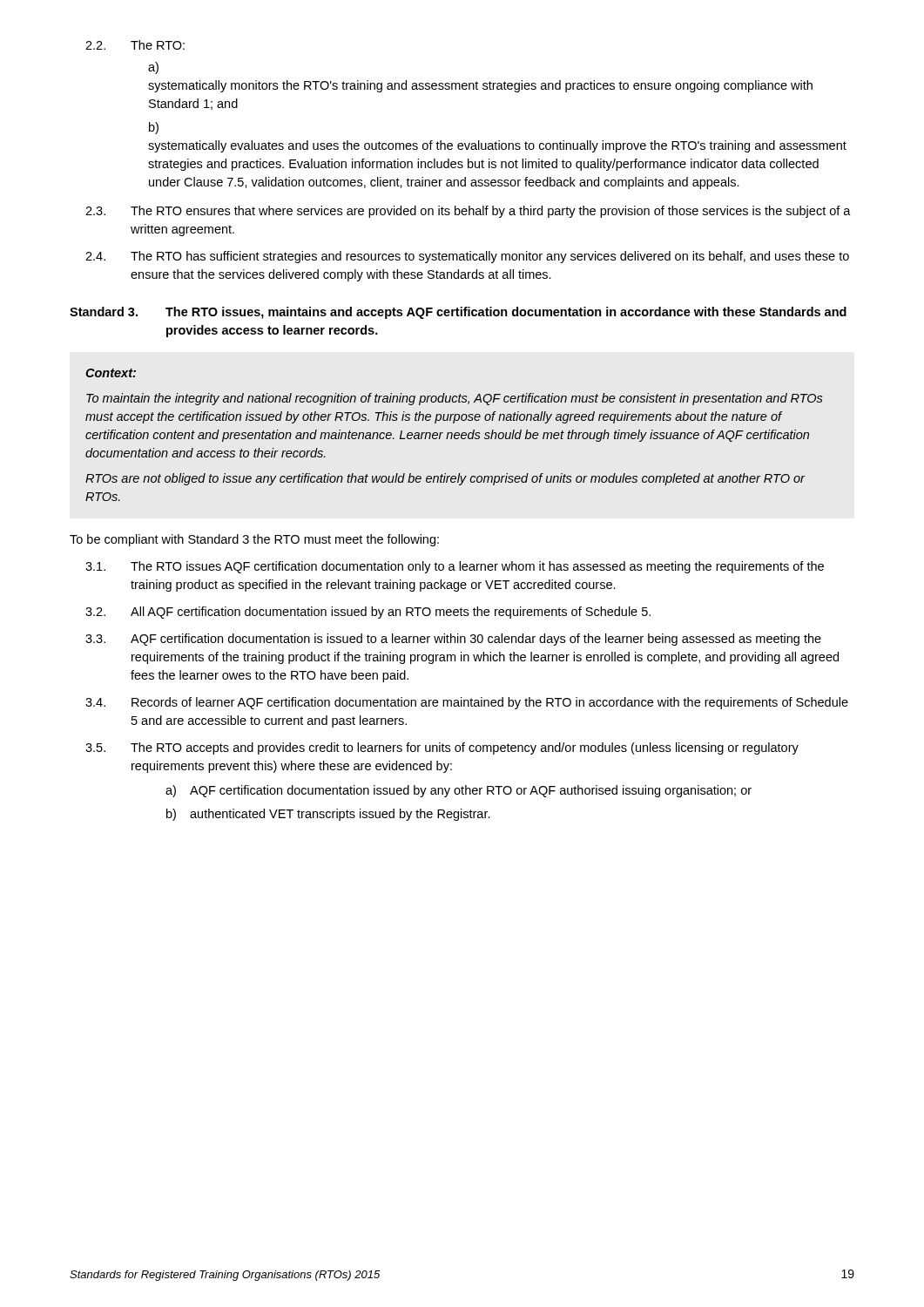924x1307 pixels.
Task: Locate the block of text that opens with "a) systematically monitors the"
Action: tap(501, 86)
